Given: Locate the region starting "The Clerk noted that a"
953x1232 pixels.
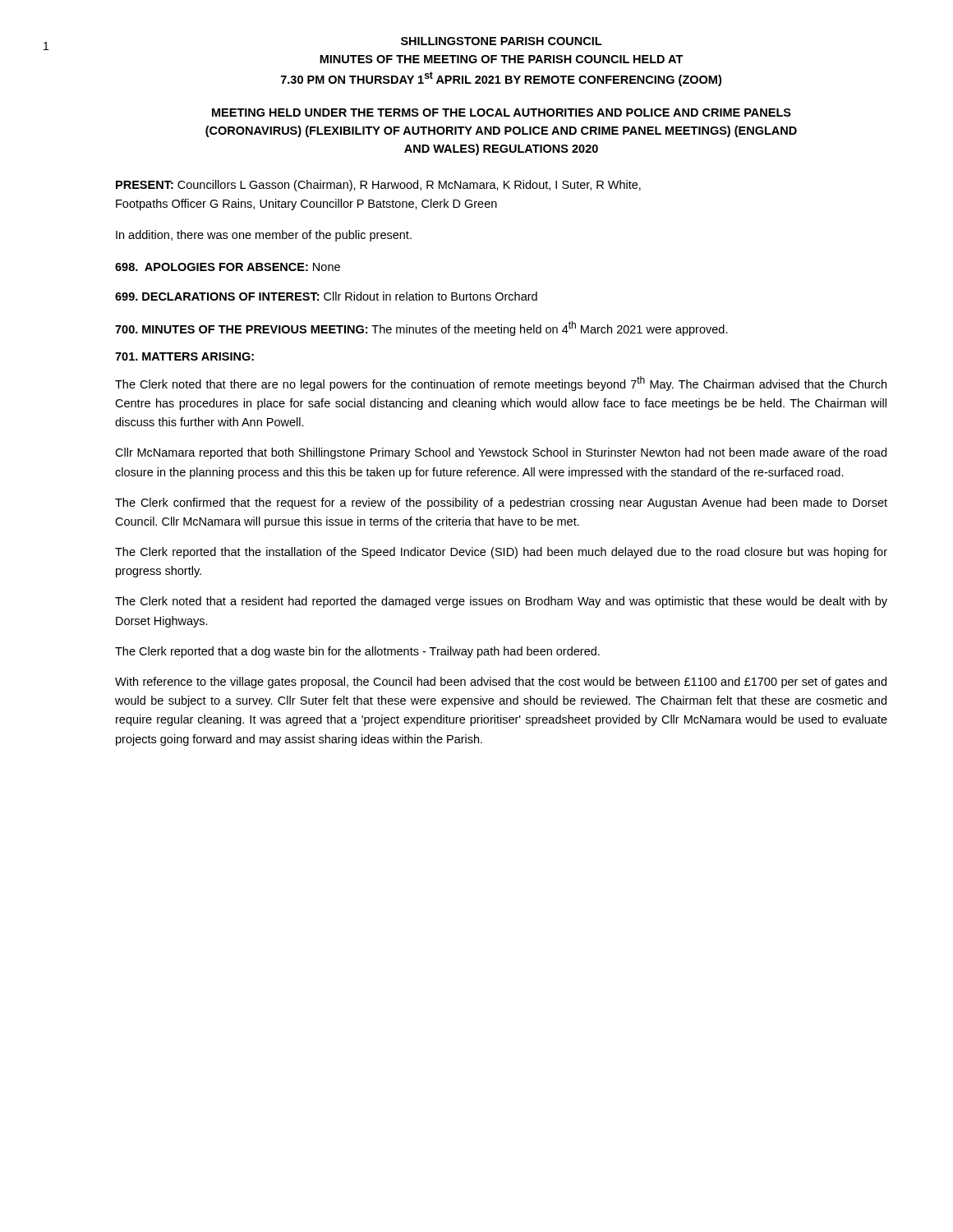Looking at the screenshot, I should [x=501, y=611].
